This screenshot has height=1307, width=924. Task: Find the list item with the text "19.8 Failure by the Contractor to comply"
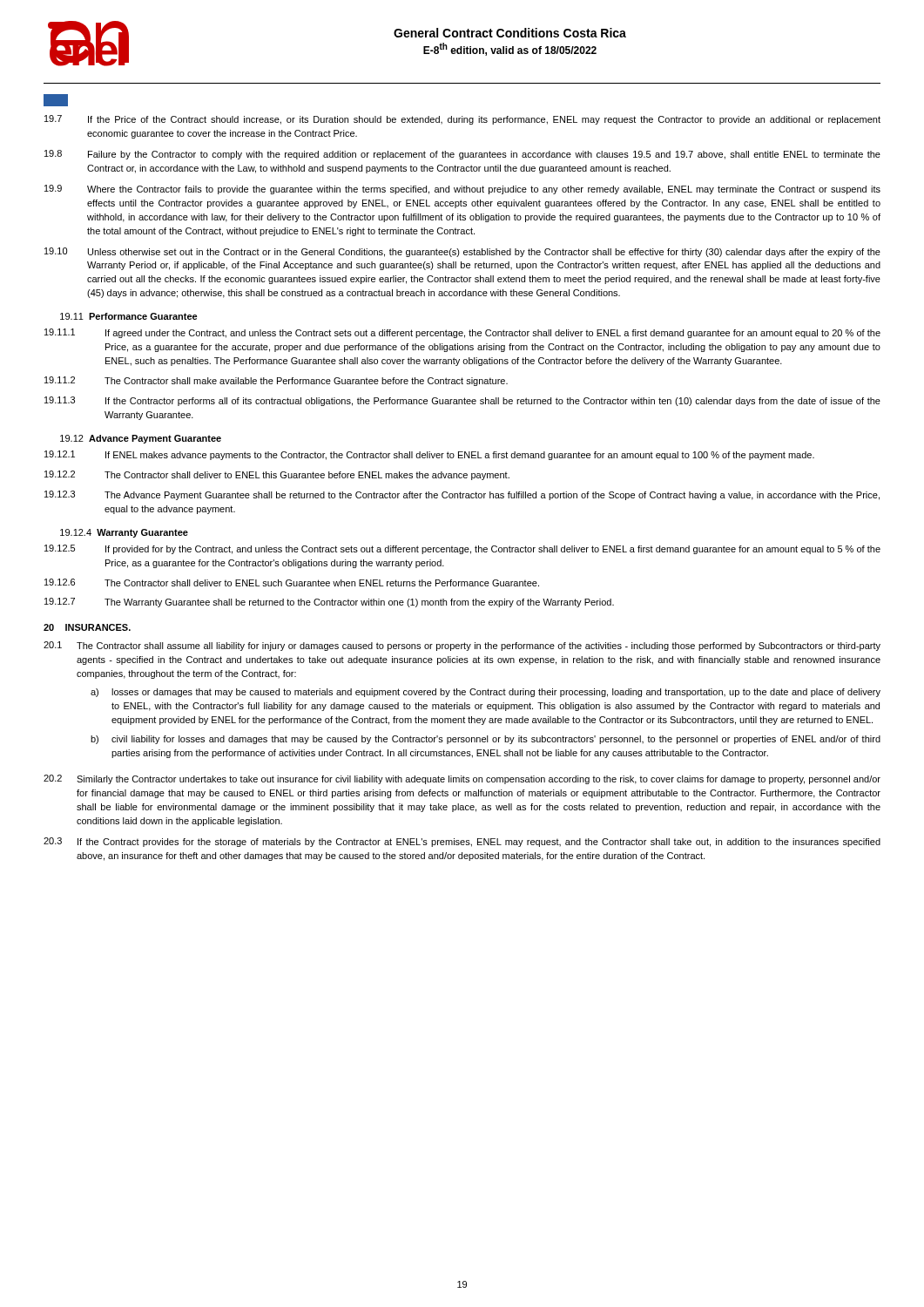coord(462,162)
